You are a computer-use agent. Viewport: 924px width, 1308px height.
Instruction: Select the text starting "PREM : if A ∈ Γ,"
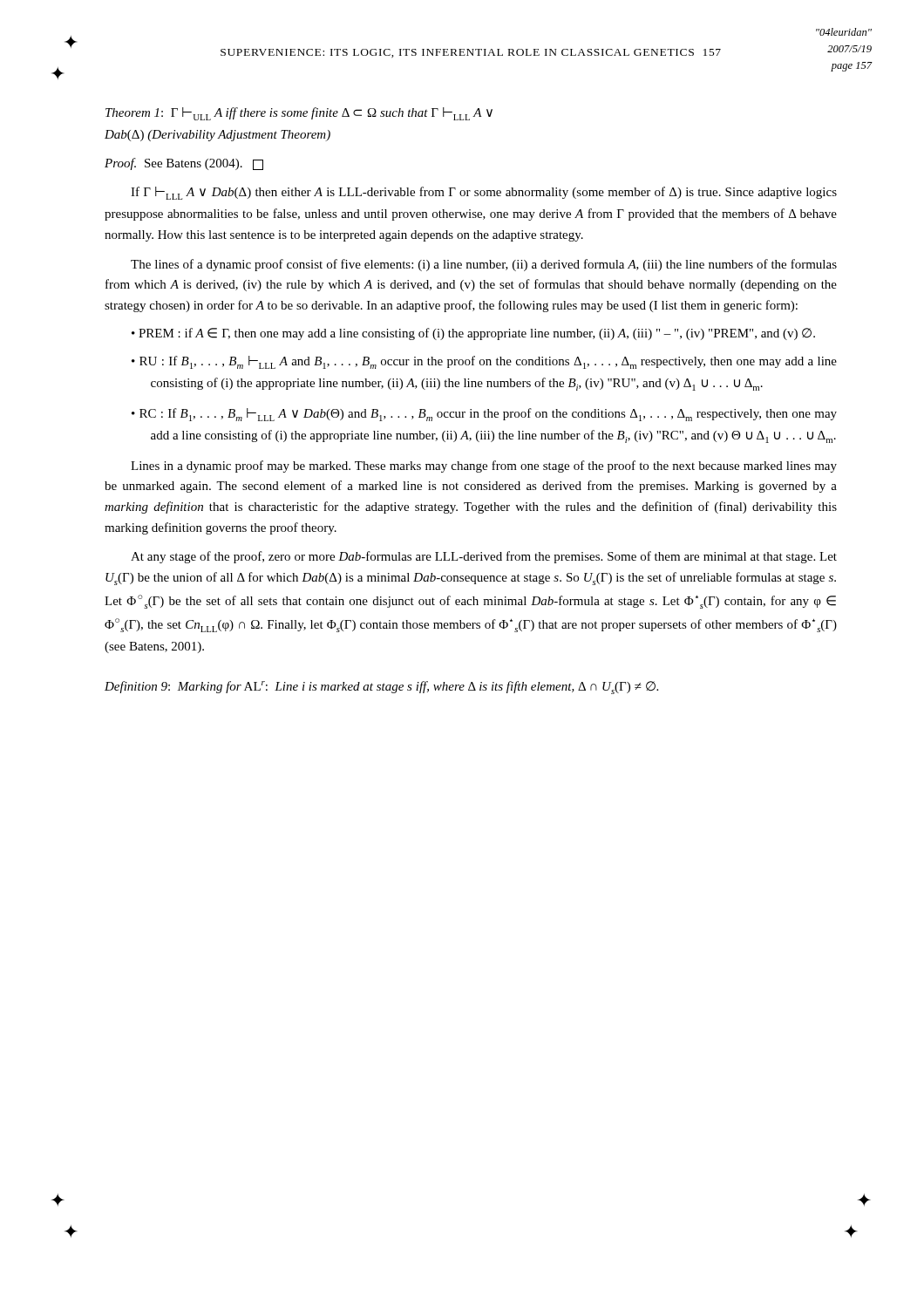coord(477,333)
